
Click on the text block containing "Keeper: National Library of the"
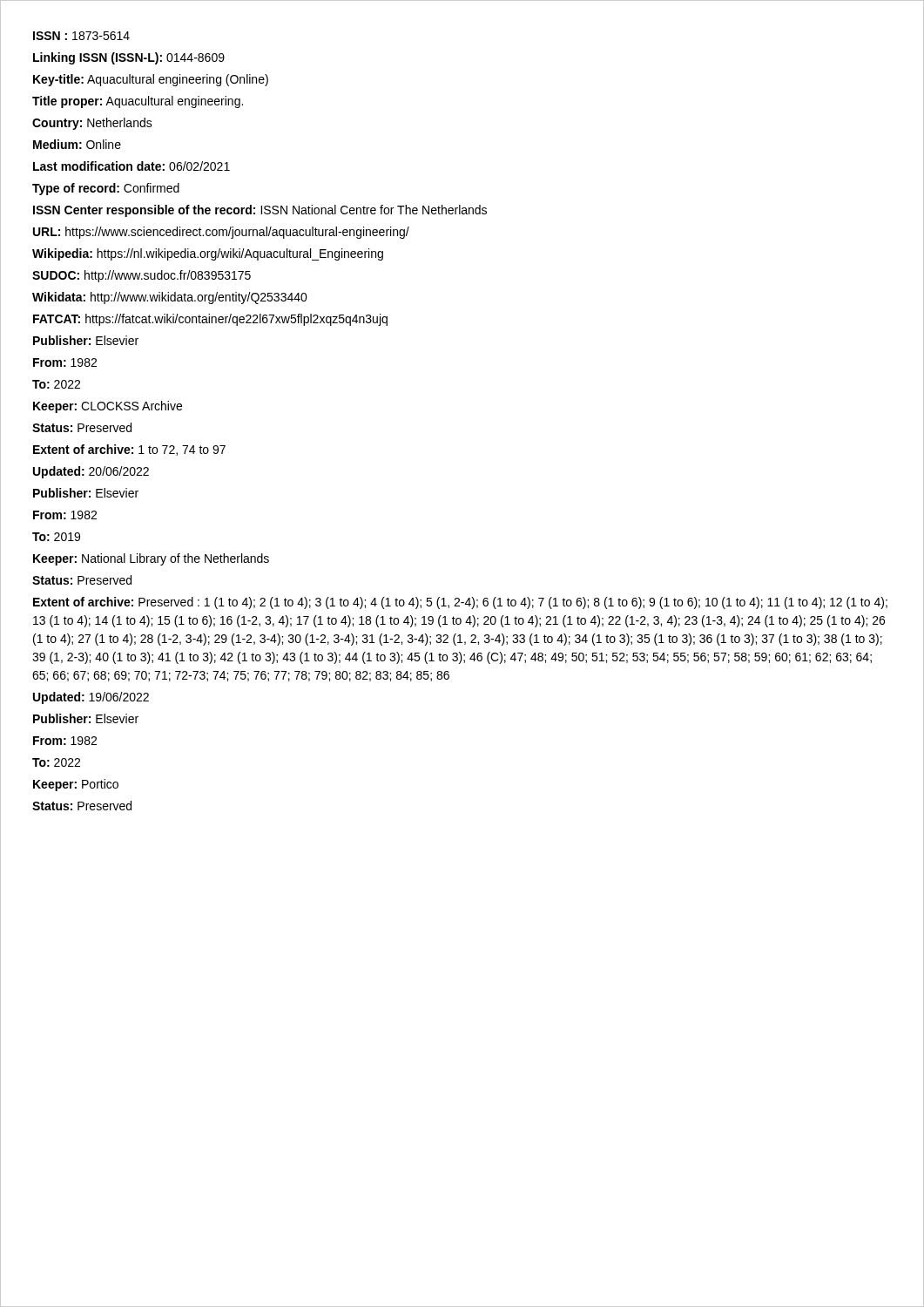point(151,559)
